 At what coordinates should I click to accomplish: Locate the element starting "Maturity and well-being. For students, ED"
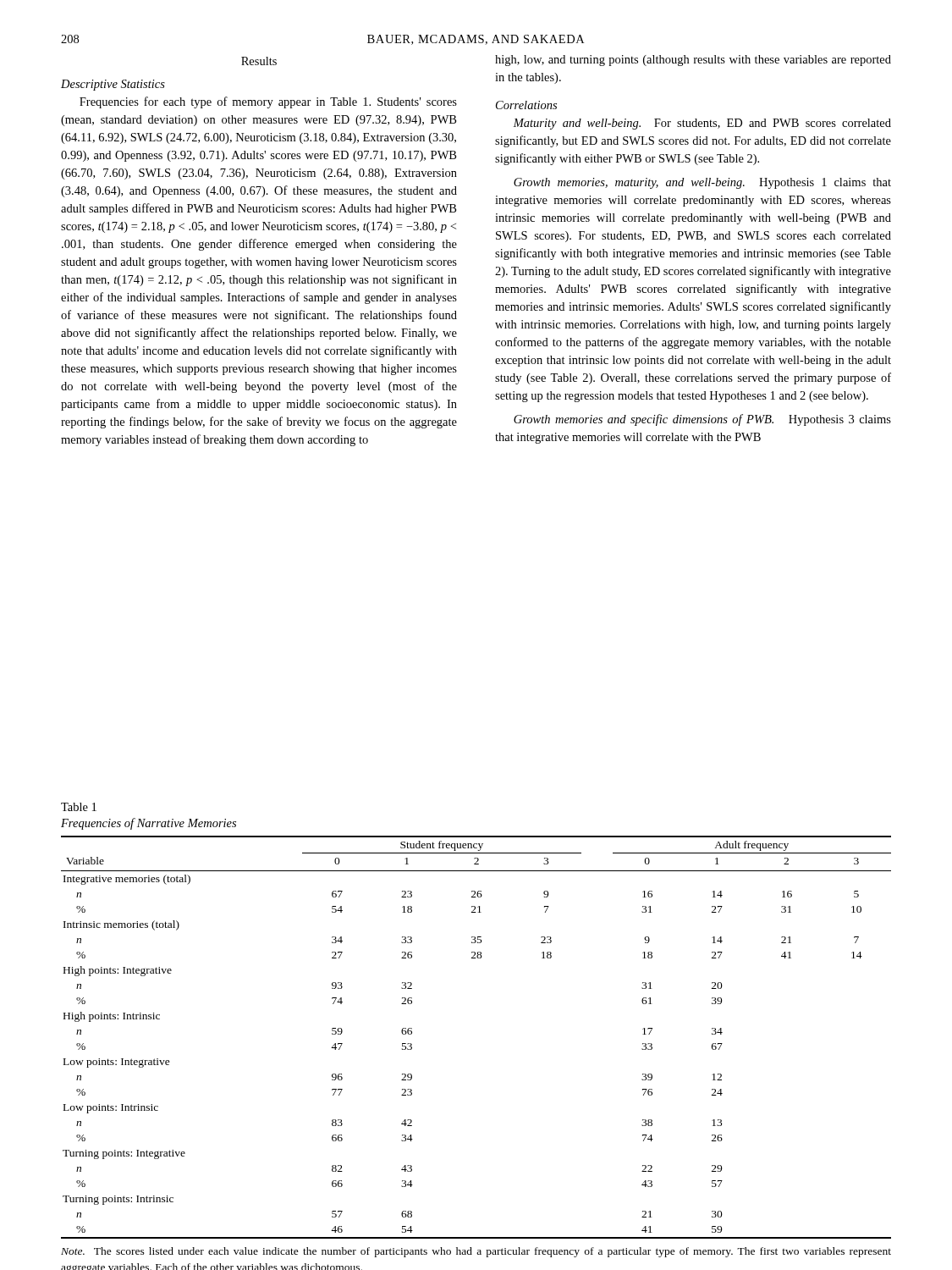pyautogui.click(x=693, y=280)
